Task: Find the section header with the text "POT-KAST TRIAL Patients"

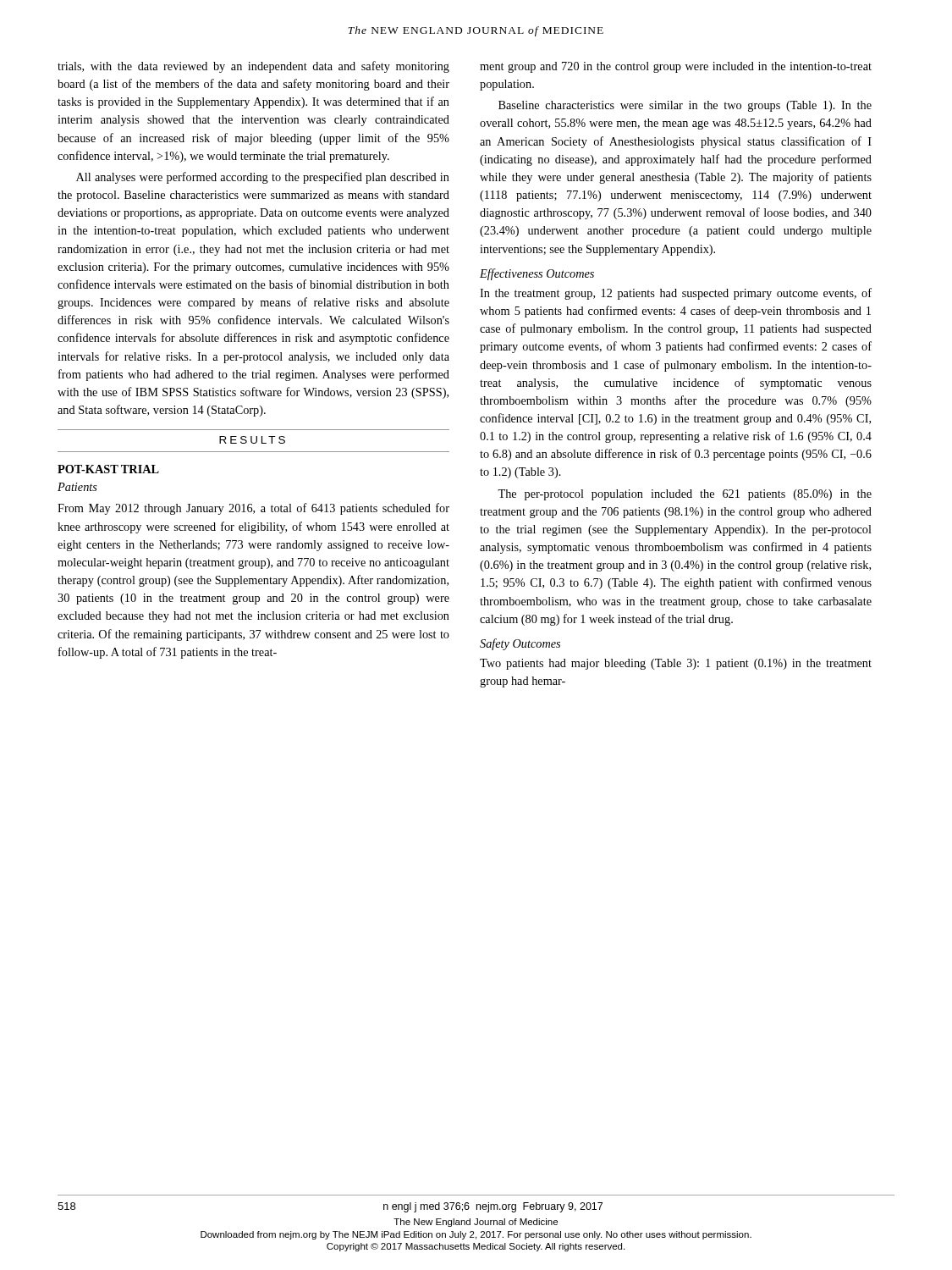Action: 108,469
